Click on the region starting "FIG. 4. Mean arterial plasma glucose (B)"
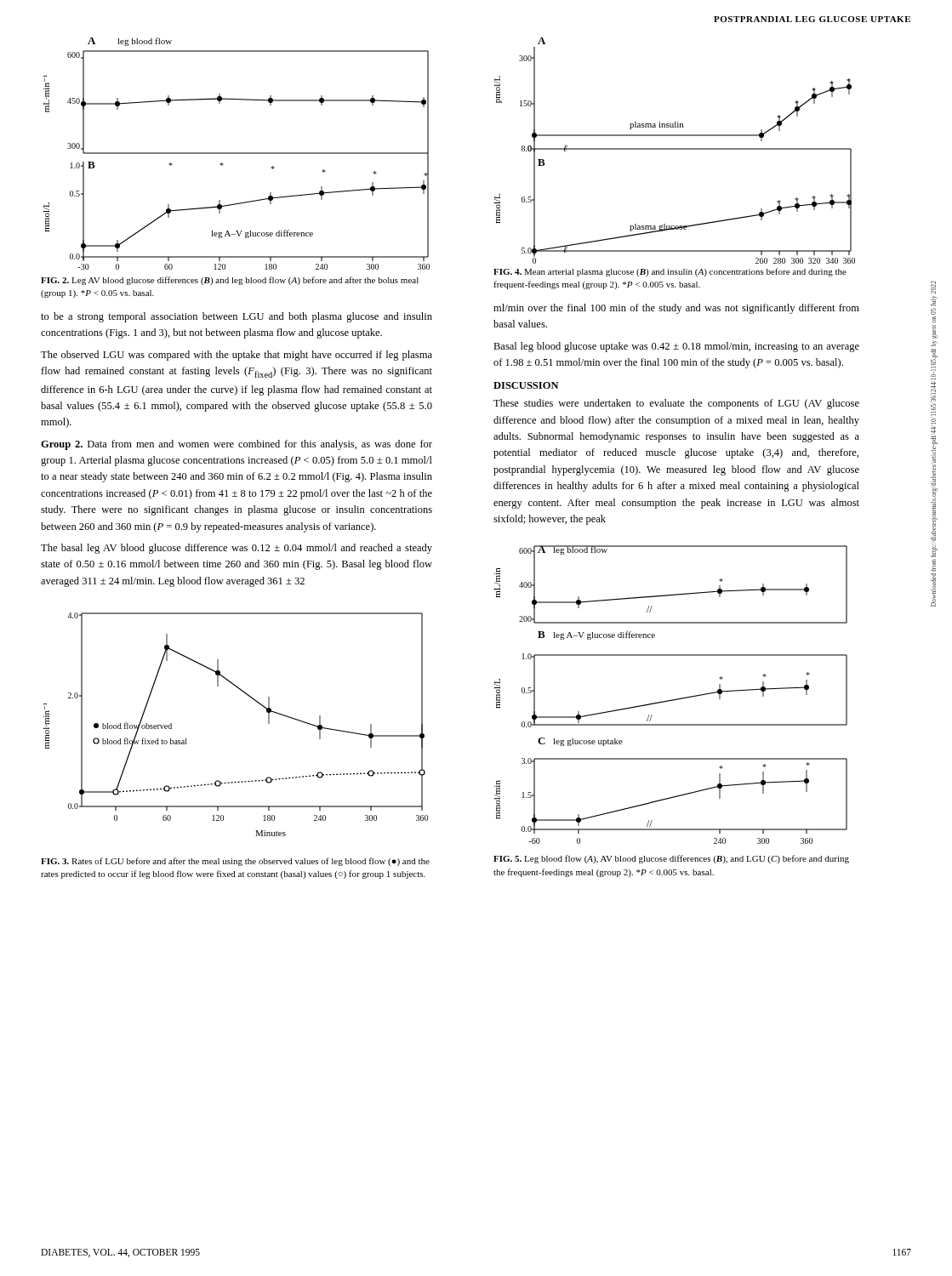The width and height of the screenshot is (952, 1276). point(670,278)
